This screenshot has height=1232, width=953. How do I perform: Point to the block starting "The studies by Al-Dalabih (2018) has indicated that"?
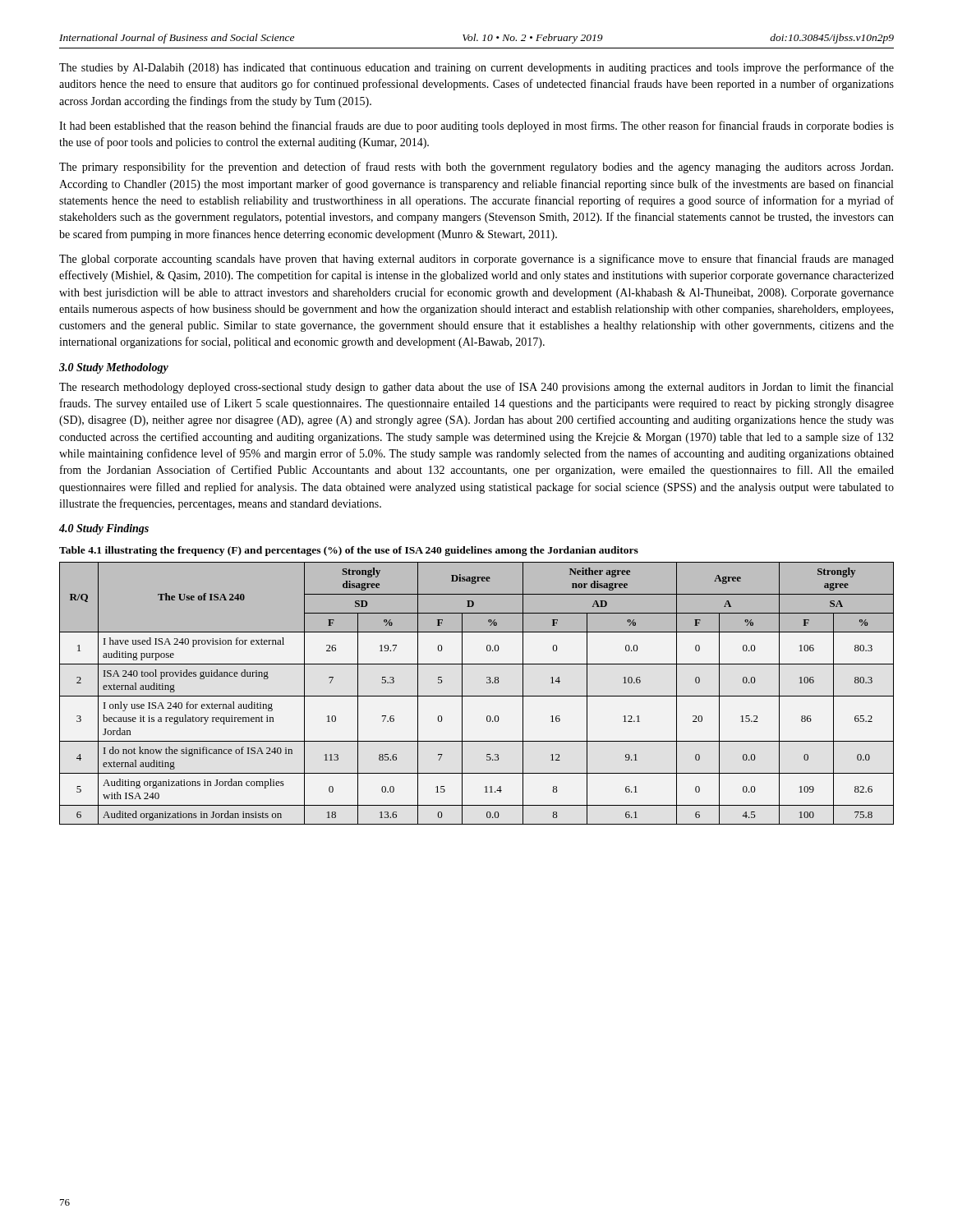point(476,84)
